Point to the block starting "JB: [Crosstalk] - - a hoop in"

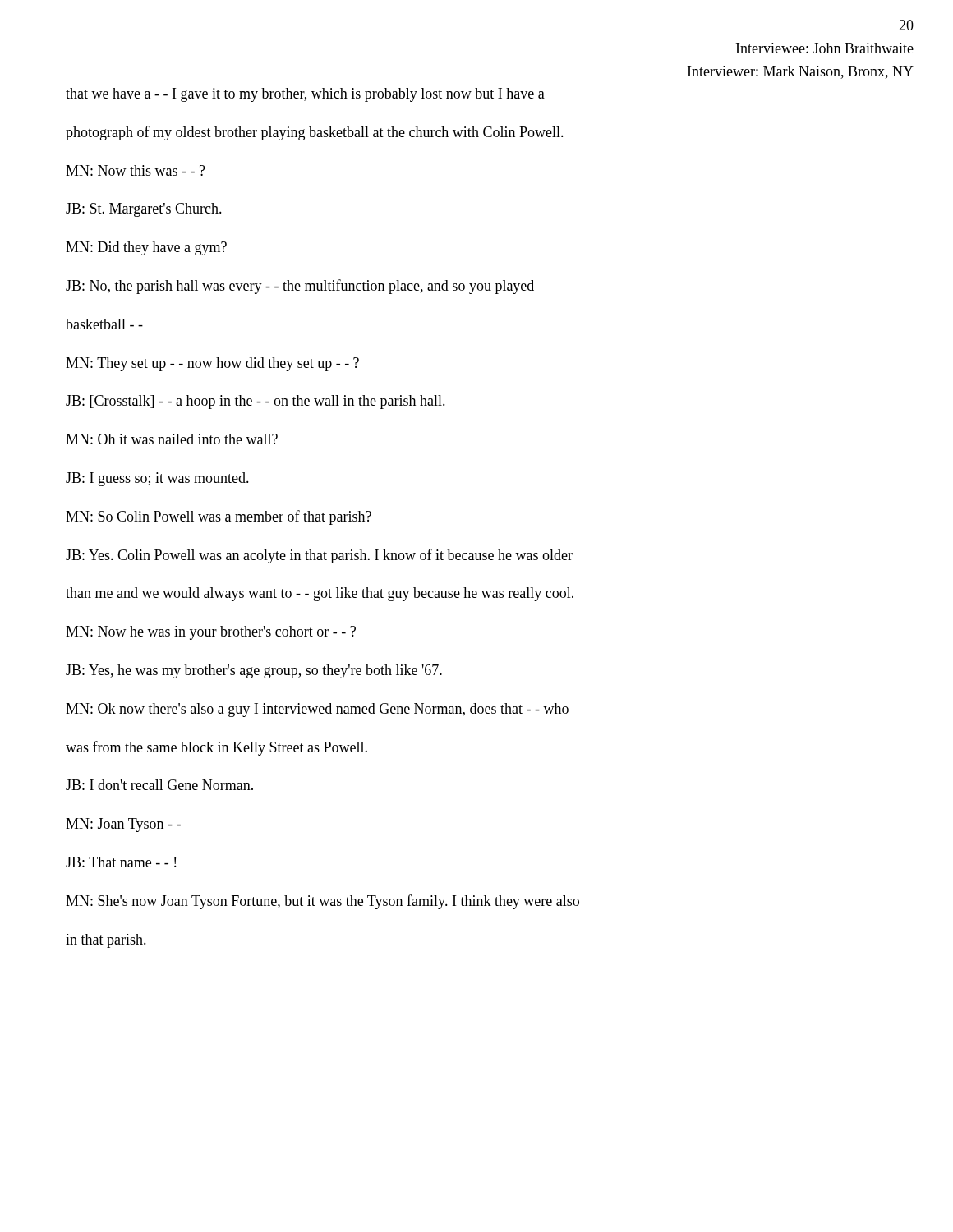point(256,401)
